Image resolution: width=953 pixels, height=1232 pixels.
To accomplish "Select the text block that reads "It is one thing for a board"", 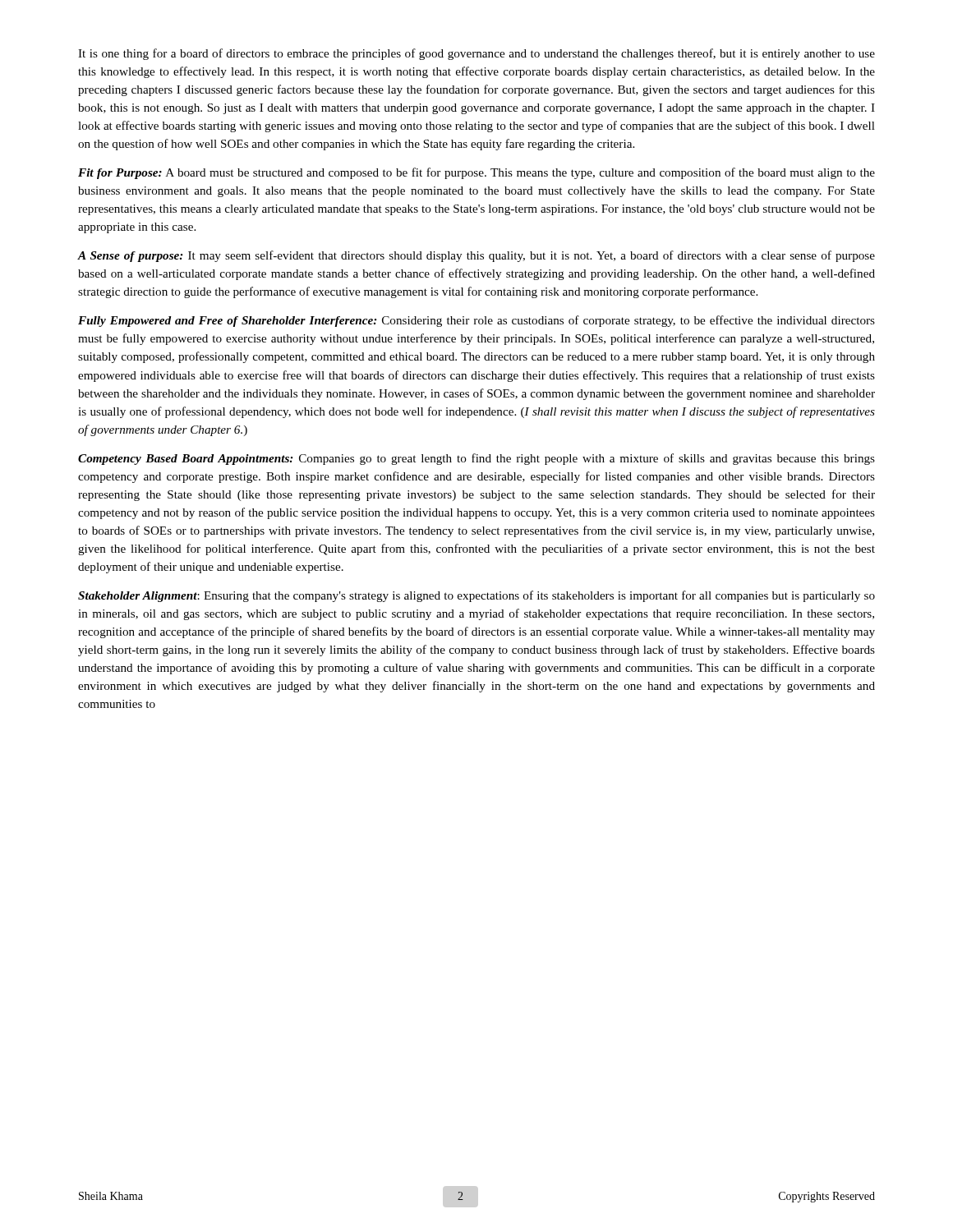I will [476, 98].
